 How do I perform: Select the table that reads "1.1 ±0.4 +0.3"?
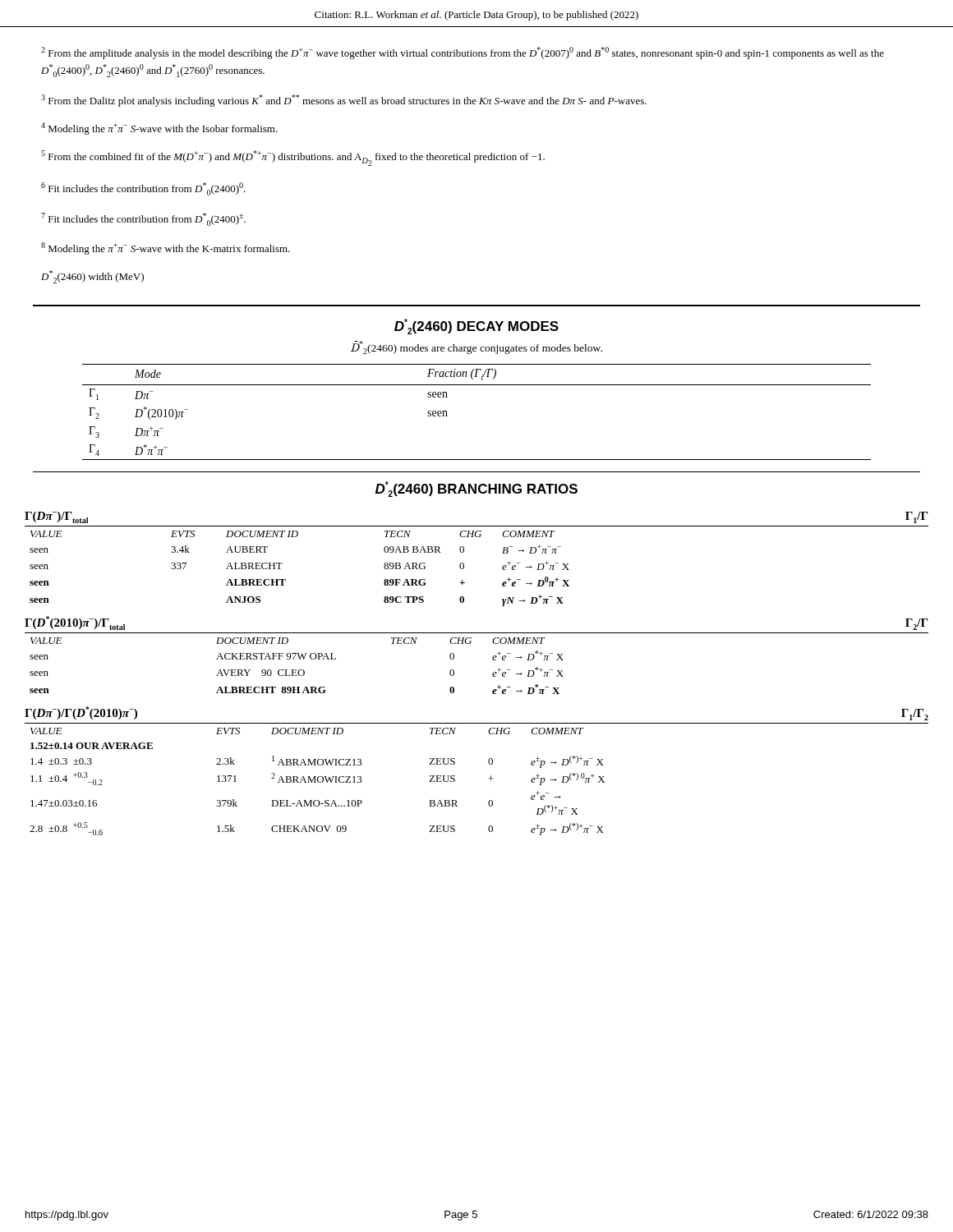pyautogui.click(x=476, y=780)
